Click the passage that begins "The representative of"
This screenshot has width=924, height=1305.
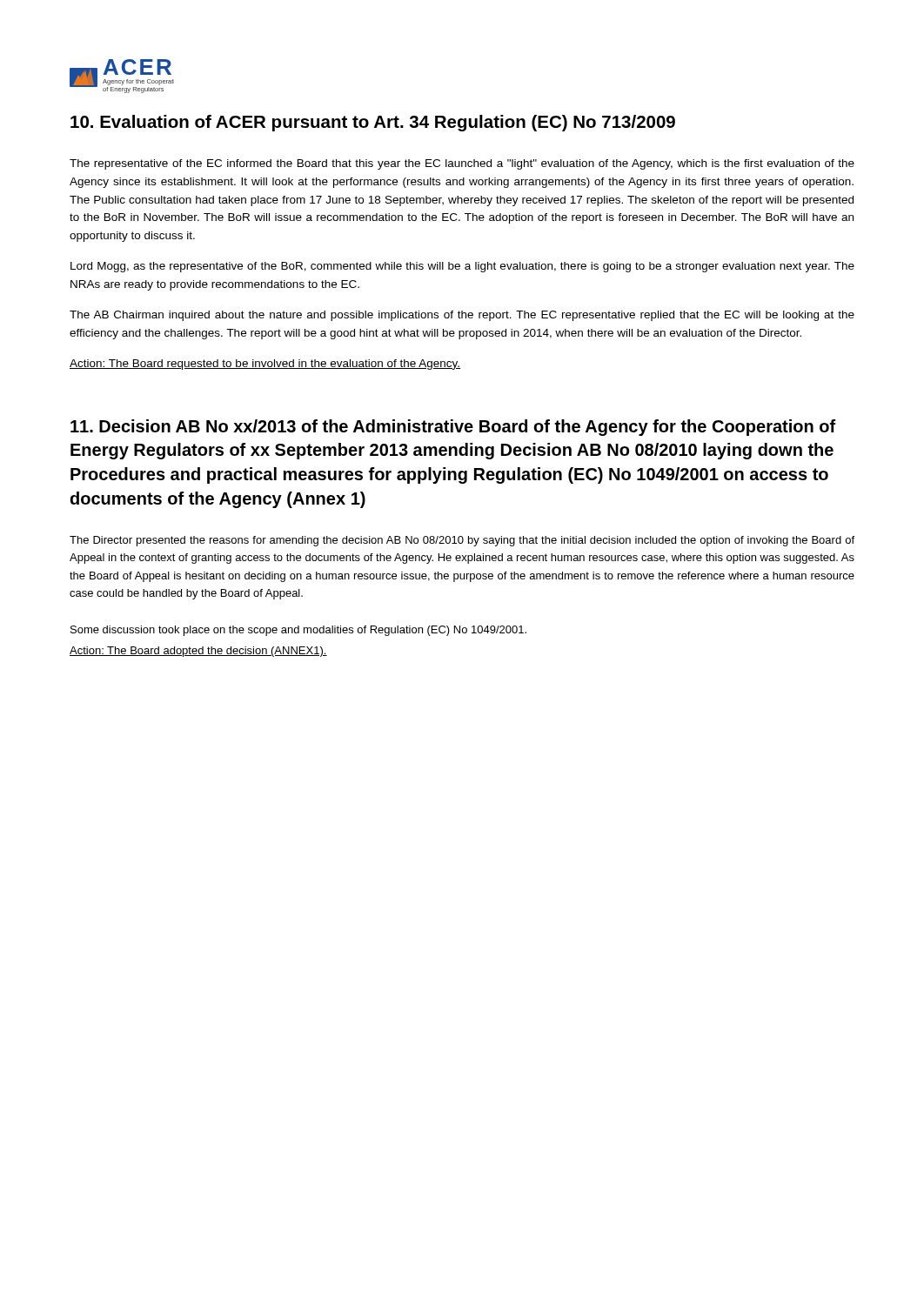[x=462, y=199]
